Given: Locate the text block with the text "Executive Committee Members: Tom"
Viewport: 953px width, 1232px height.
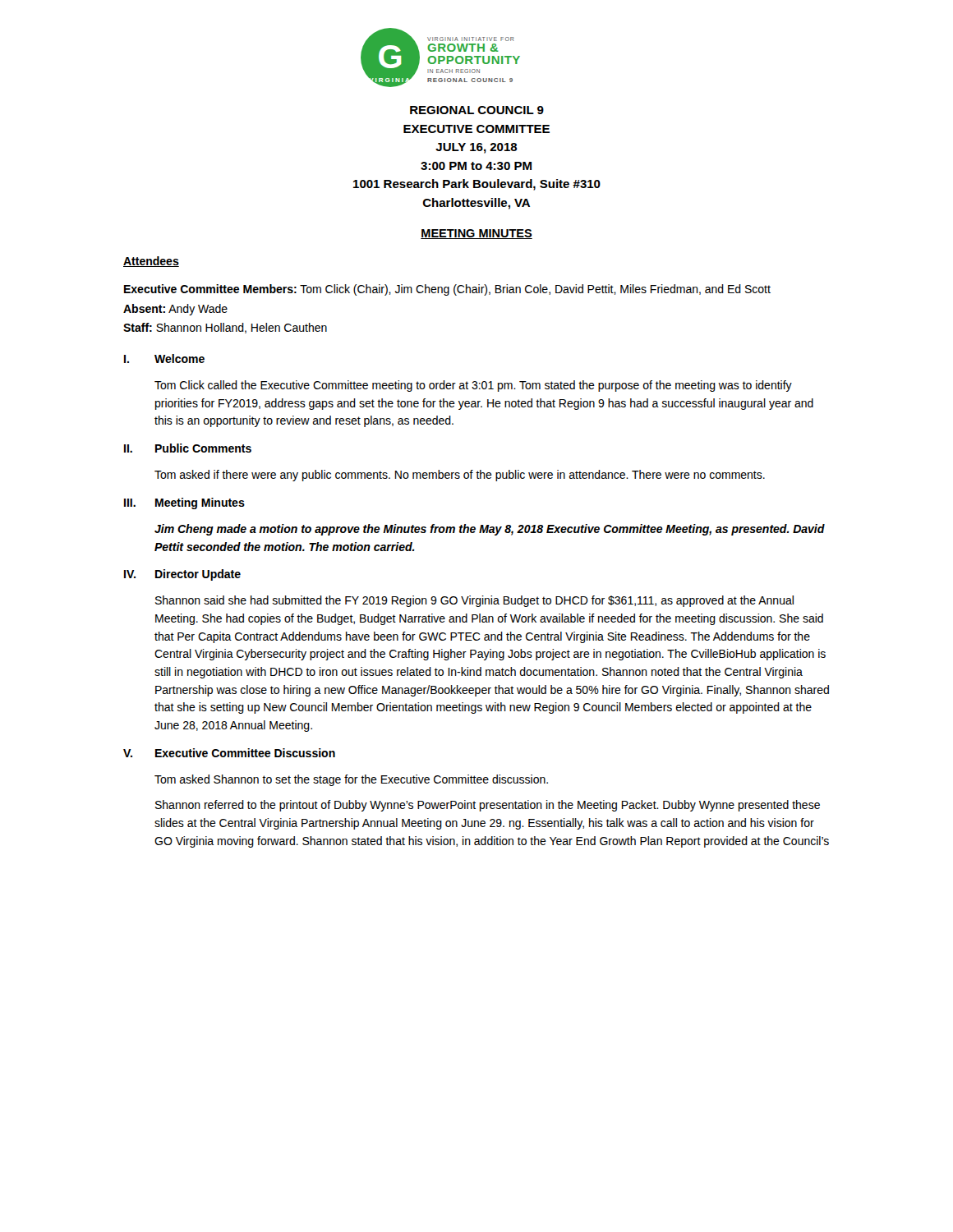Looking at the screenshot, I should [x=447, y=290].
